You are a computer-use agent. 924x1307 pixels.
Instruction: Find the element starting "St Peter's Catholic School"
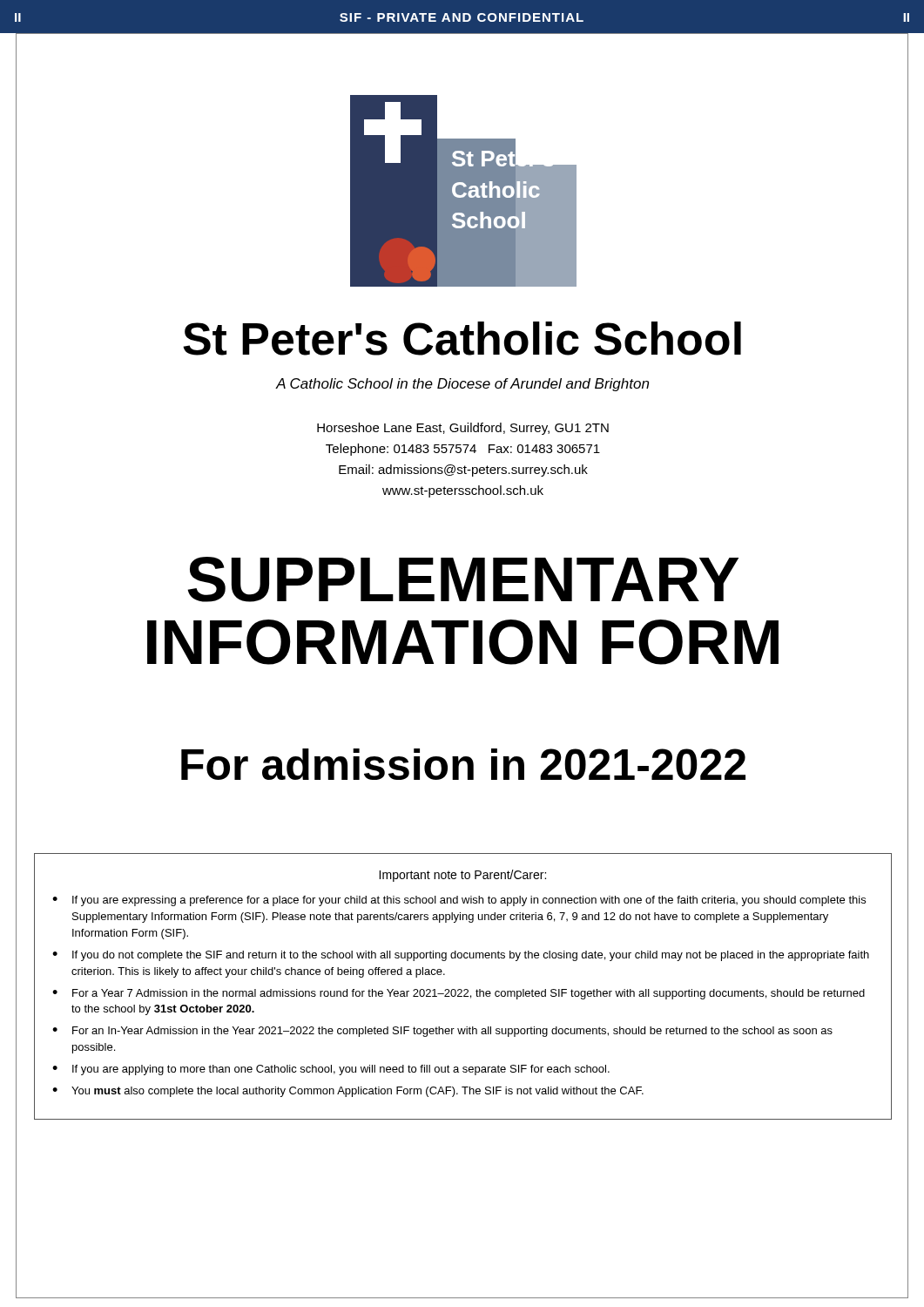(x=463, y=339)
